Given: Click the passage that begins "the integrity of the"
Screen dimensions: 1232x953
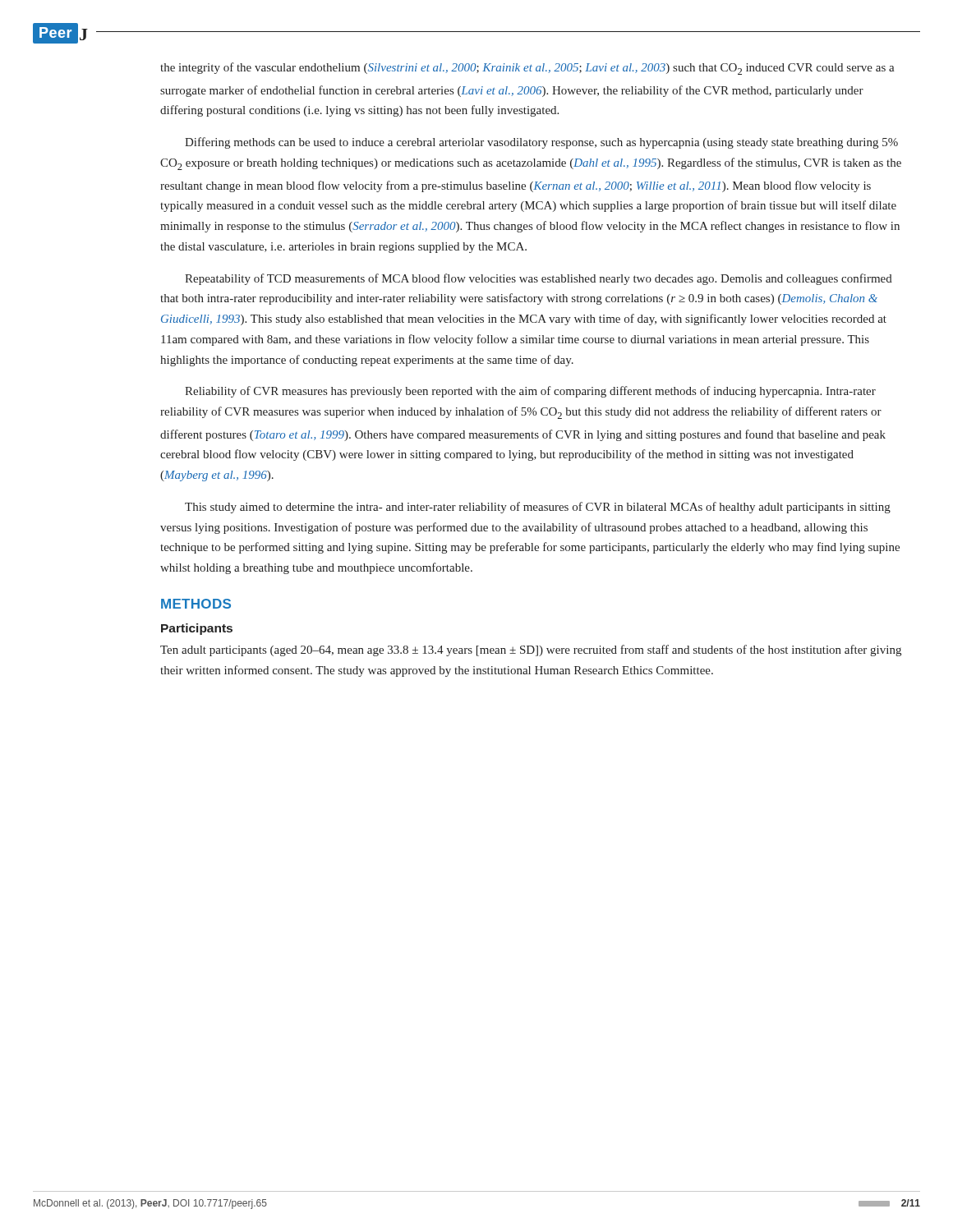Looking at the screenshot, I should point(532,89).
